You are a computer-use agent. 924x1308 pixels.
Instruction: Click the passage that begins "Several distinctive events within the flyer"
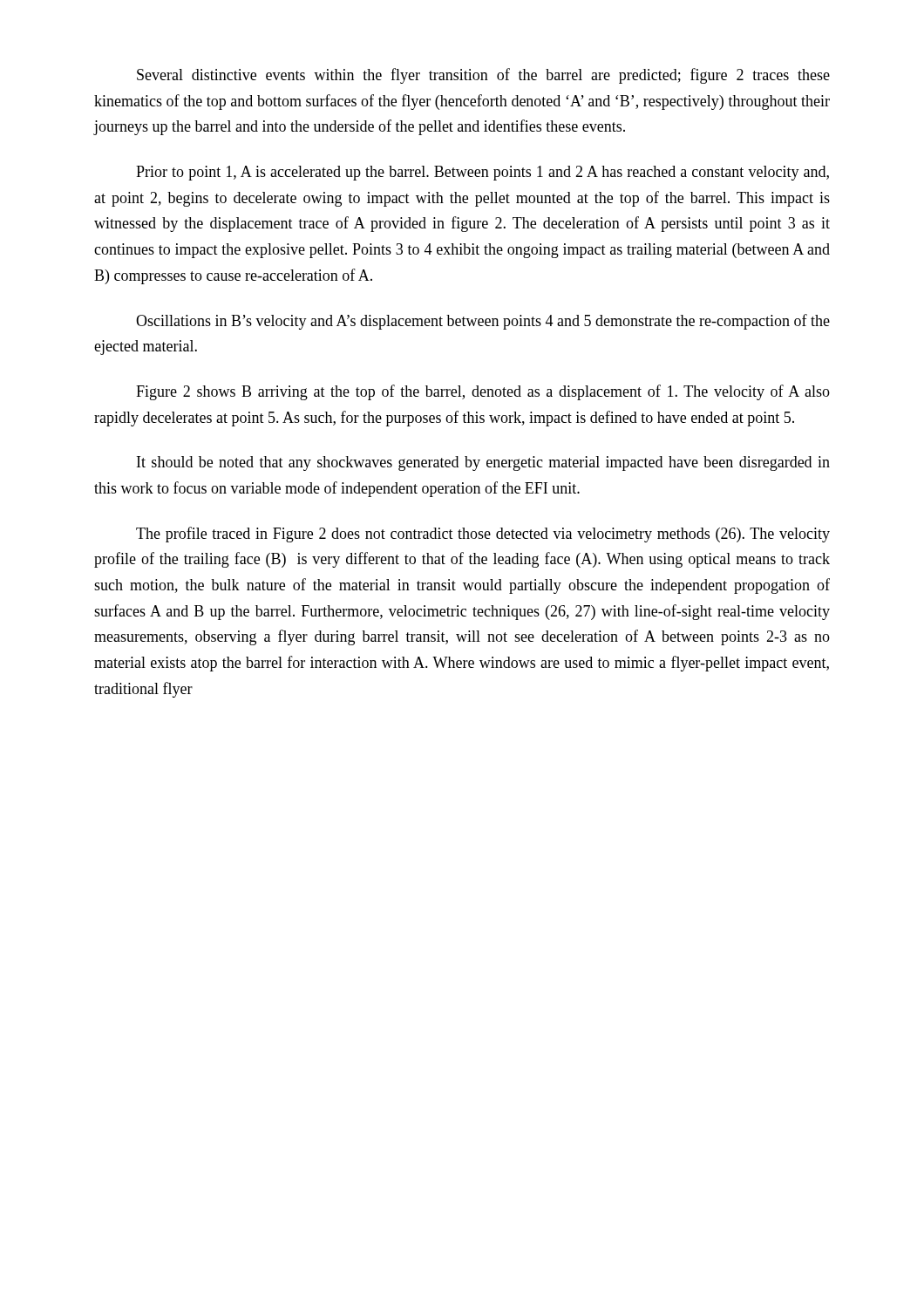(x=462, y=101)
